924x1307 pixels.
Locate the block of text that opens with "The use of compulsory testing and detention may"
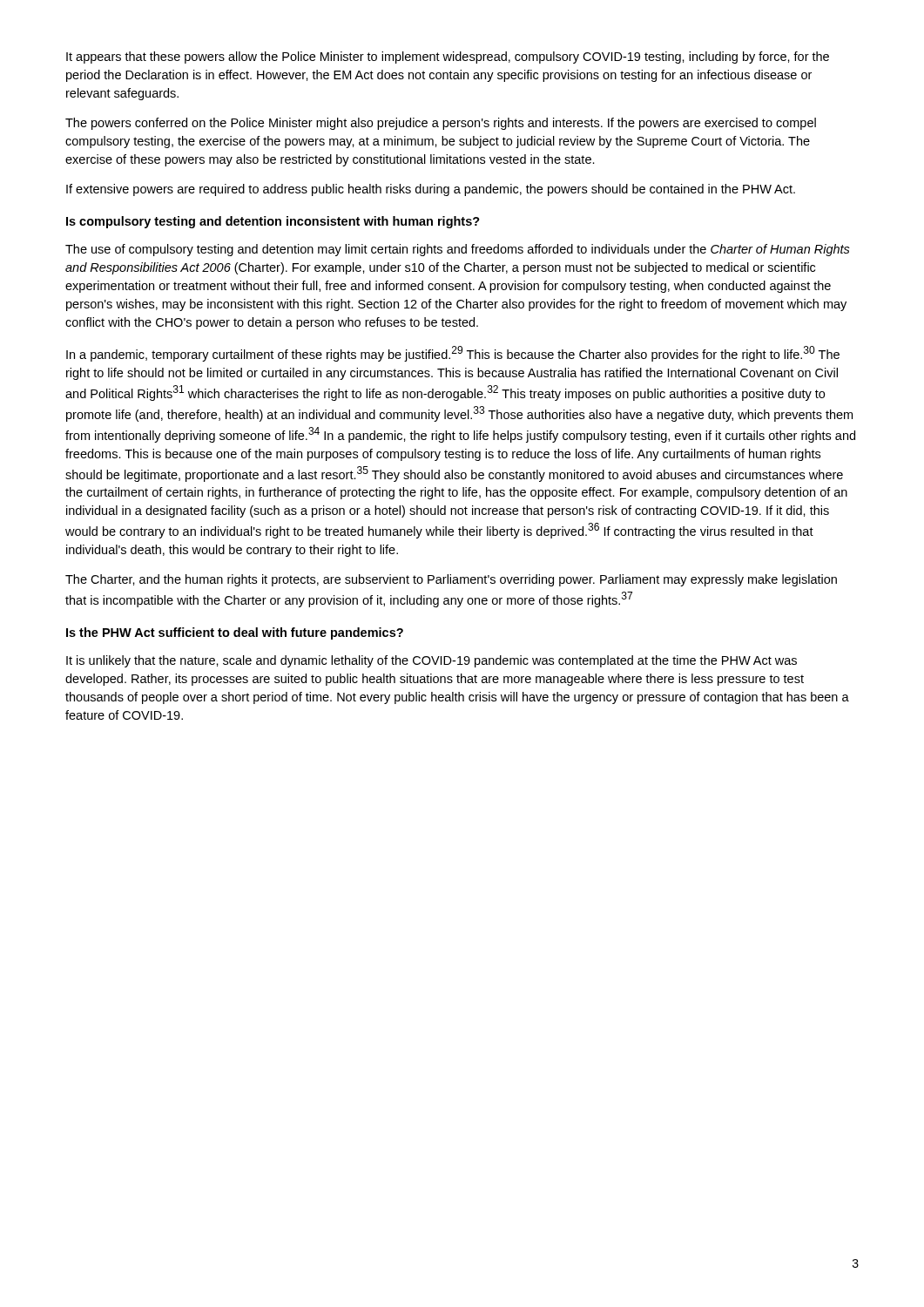point(458,286)
